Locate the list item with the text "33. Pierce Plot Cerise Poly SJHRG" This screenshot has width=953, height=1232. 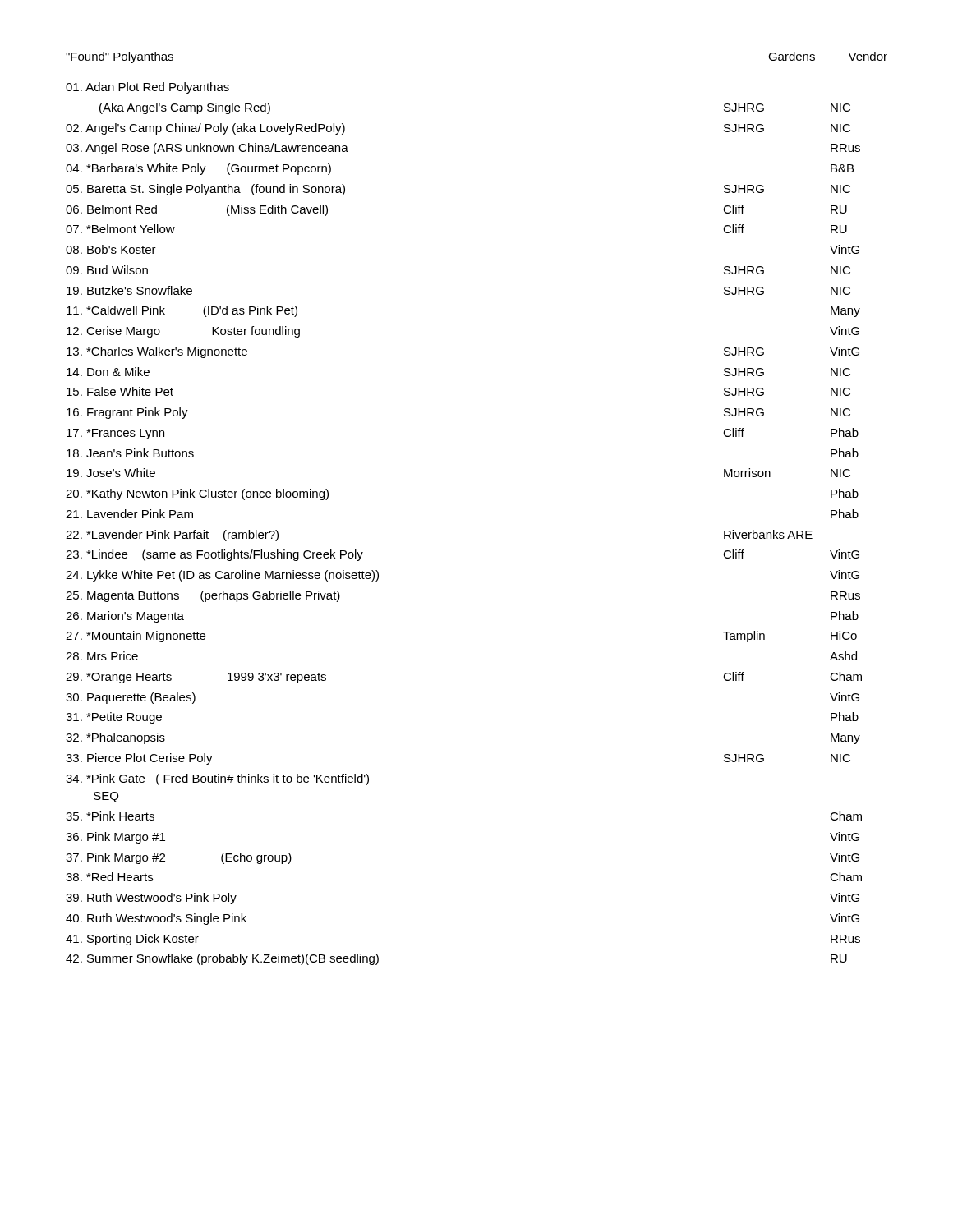[141, 759]
